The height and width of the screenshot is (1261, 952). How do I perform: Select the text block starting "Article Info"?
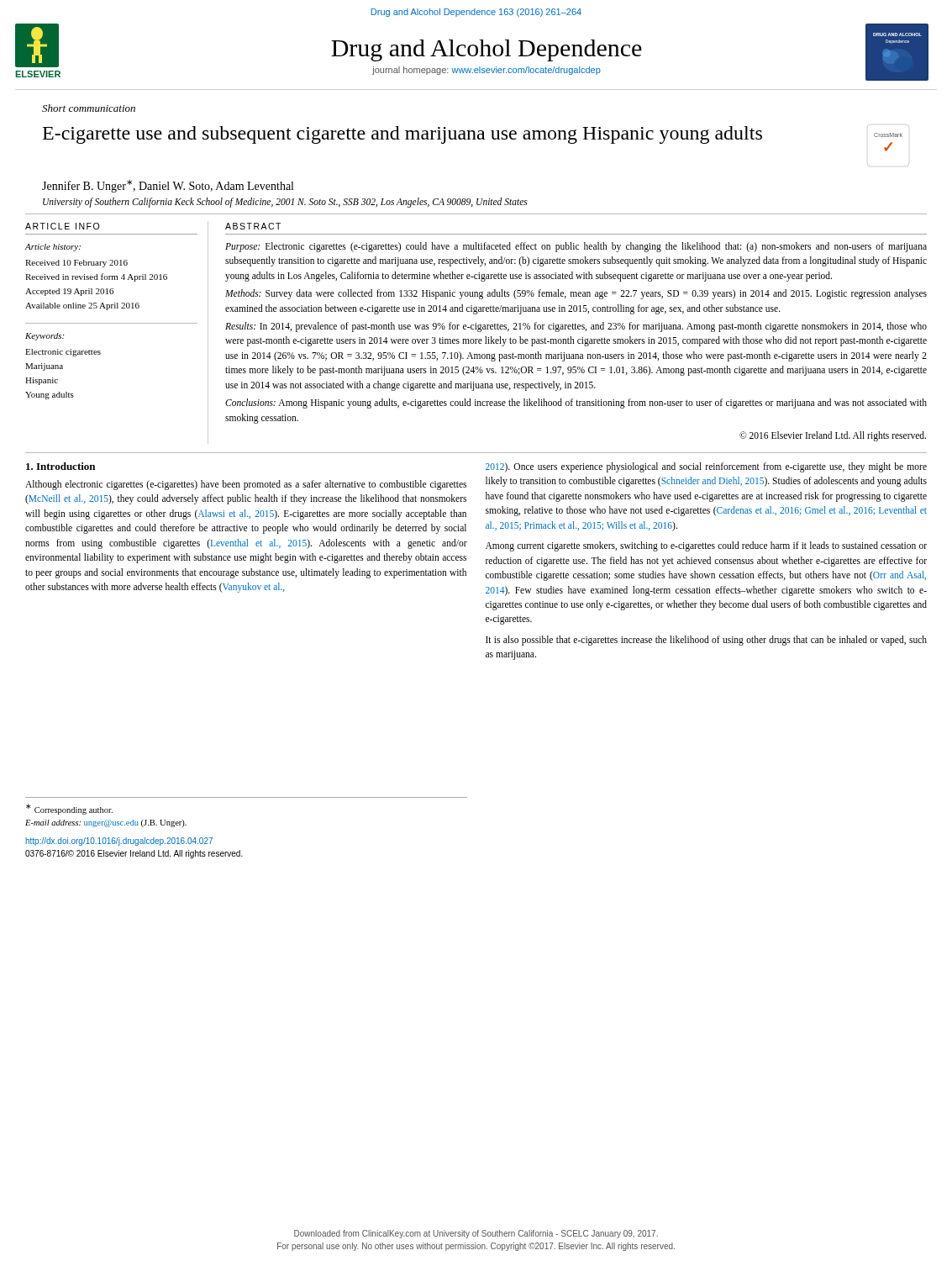63,226
